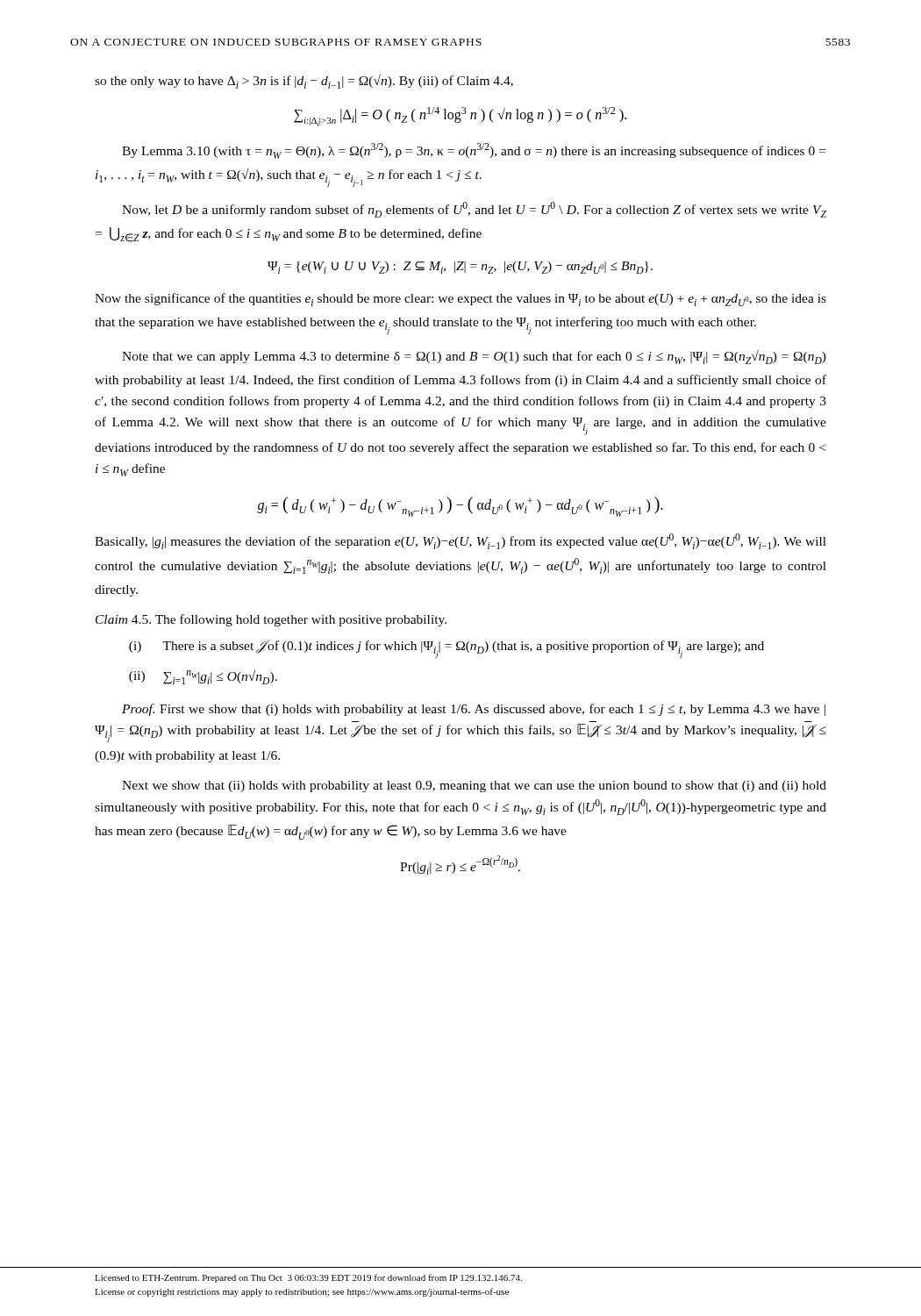This screenshot has width=921, height=1316.
Task: Navigate to the text starting "(ii) ∑i=1nW|gi| ≤ O(n√nD)."
Action: coord(203,677)
